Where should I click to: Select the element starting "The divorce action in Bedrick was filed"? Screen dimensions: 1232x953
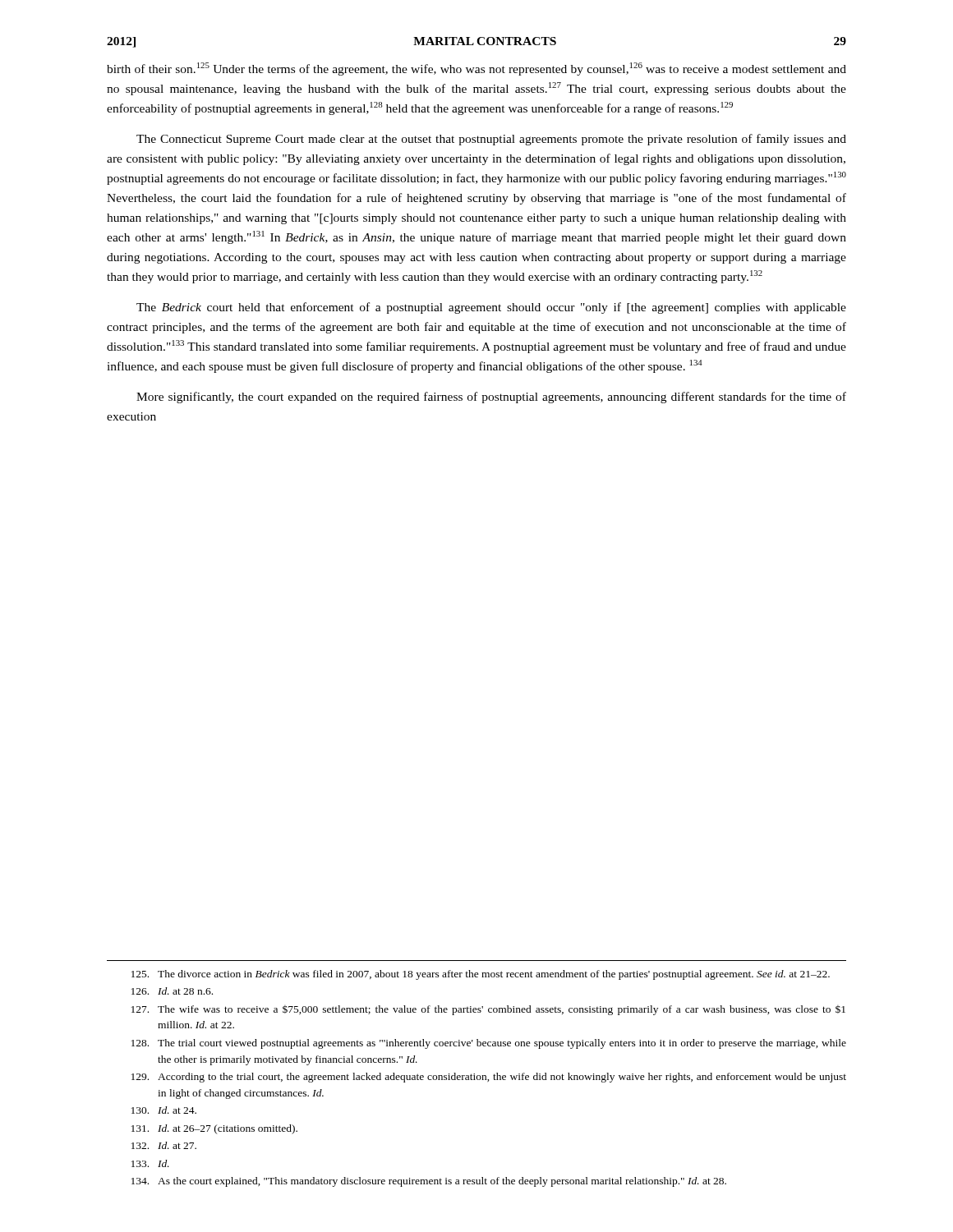pyautogui.click(x=476, y=974)
